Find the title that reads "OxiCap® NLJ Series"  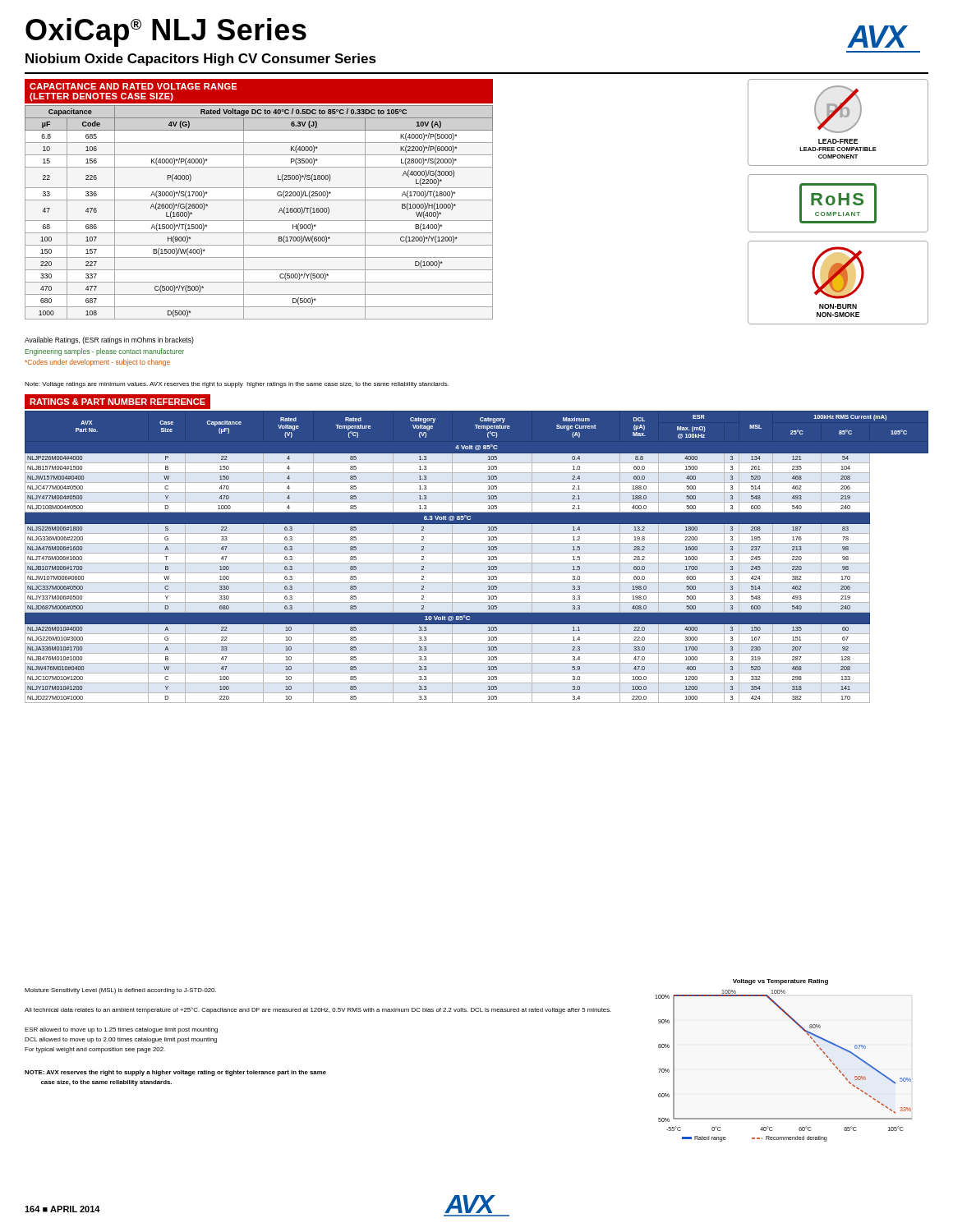click(x=166, y=30)
